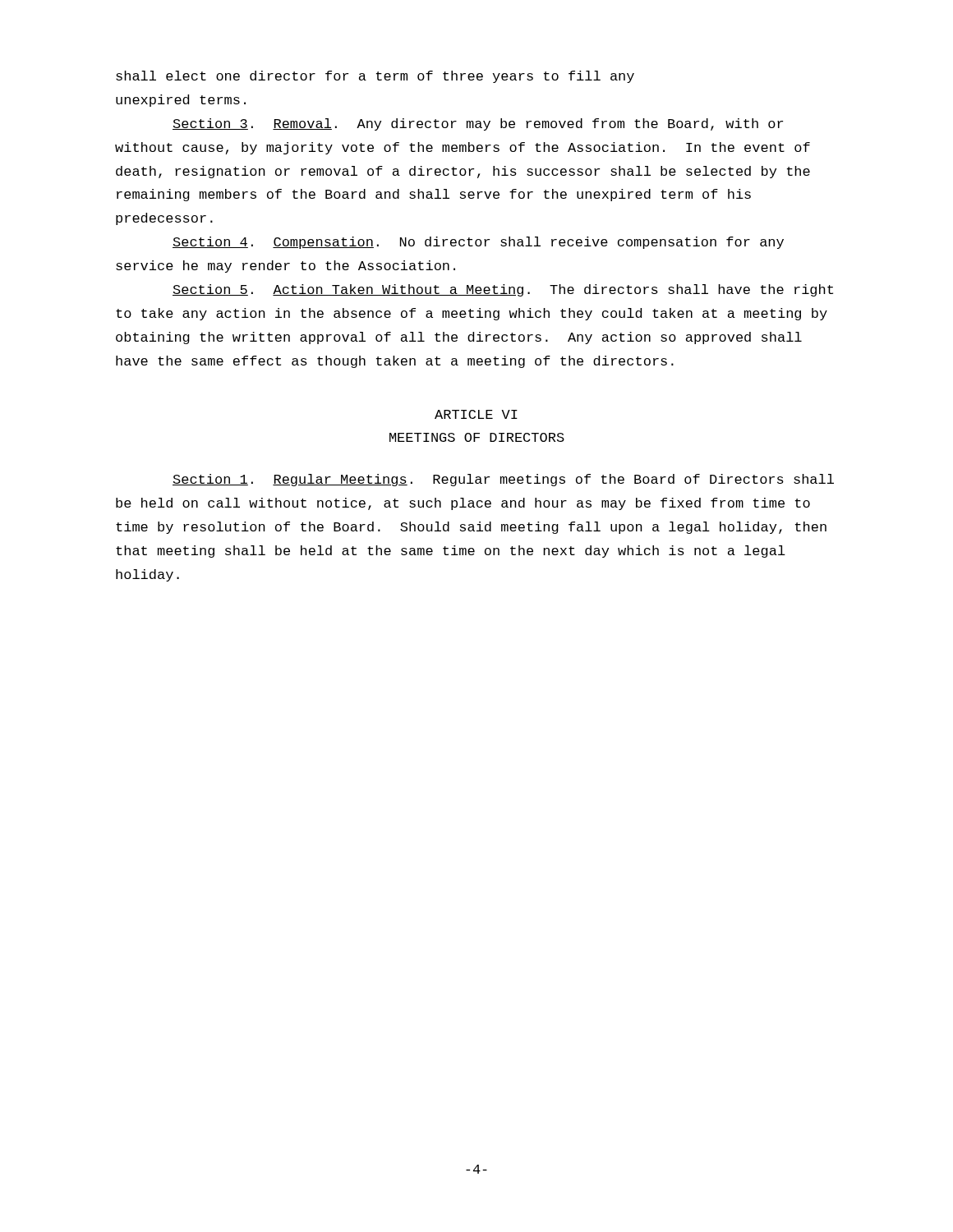Image resolution: width=953 pixels, height=1232 pixels.
Task: Click the passage that begins "Section 1. Regular Meetings. Regular meetings"
Action: (x=476, y=529)
